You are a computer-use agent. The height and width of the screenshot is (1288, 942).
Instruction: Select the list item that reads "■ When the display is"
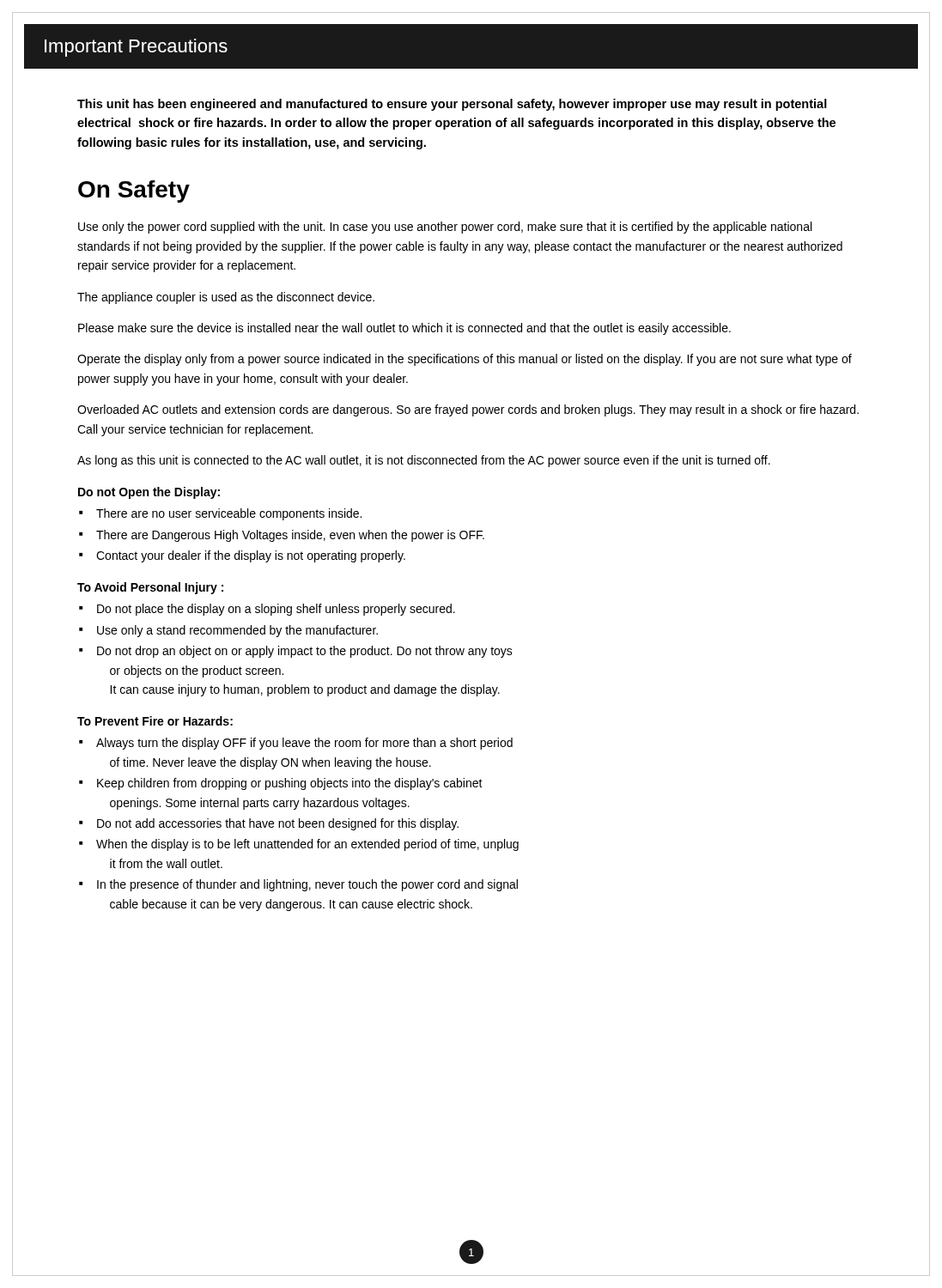299,854
